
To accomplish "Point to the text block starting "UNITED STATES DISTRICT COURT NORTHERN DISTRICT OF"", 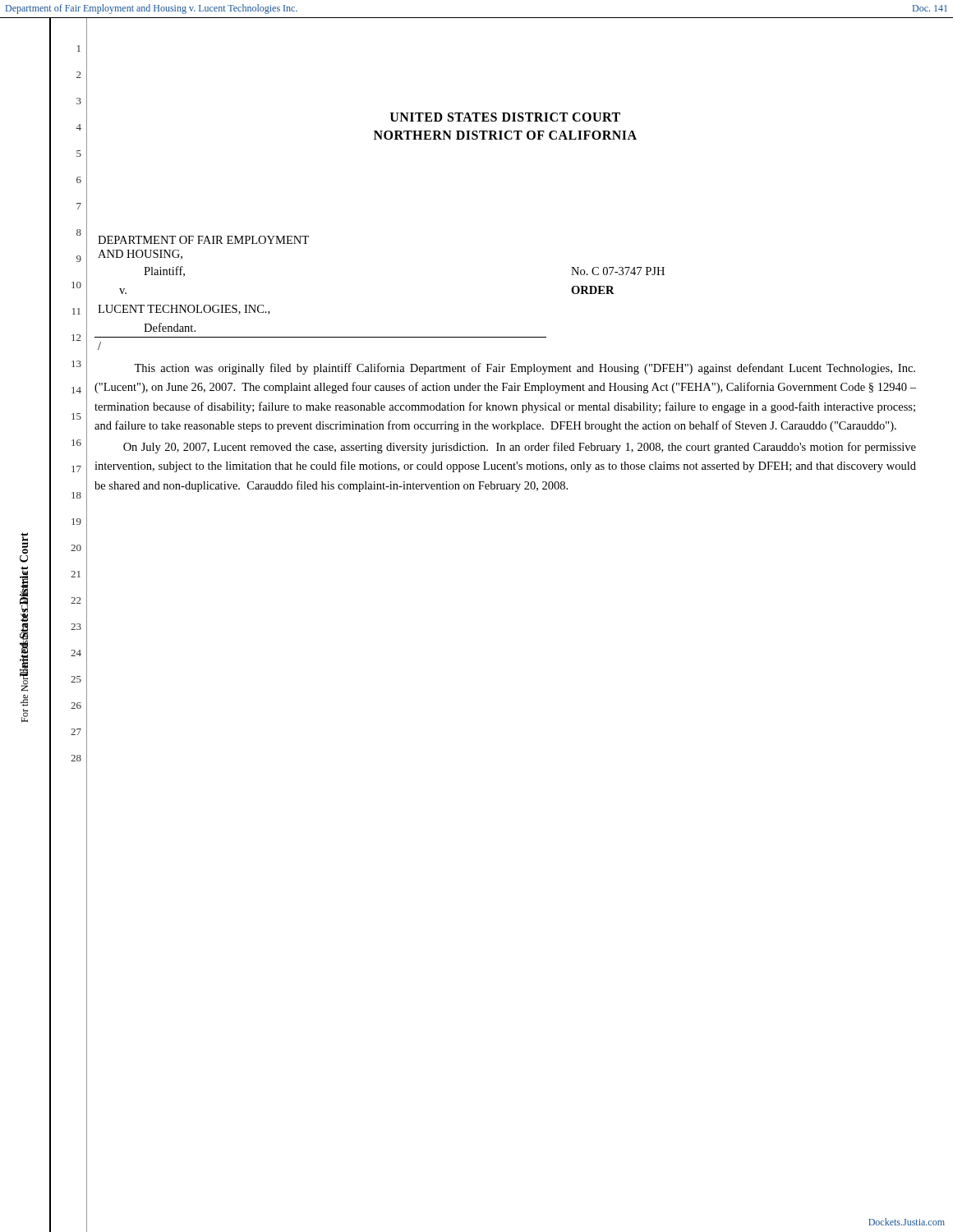I will 505,126.
